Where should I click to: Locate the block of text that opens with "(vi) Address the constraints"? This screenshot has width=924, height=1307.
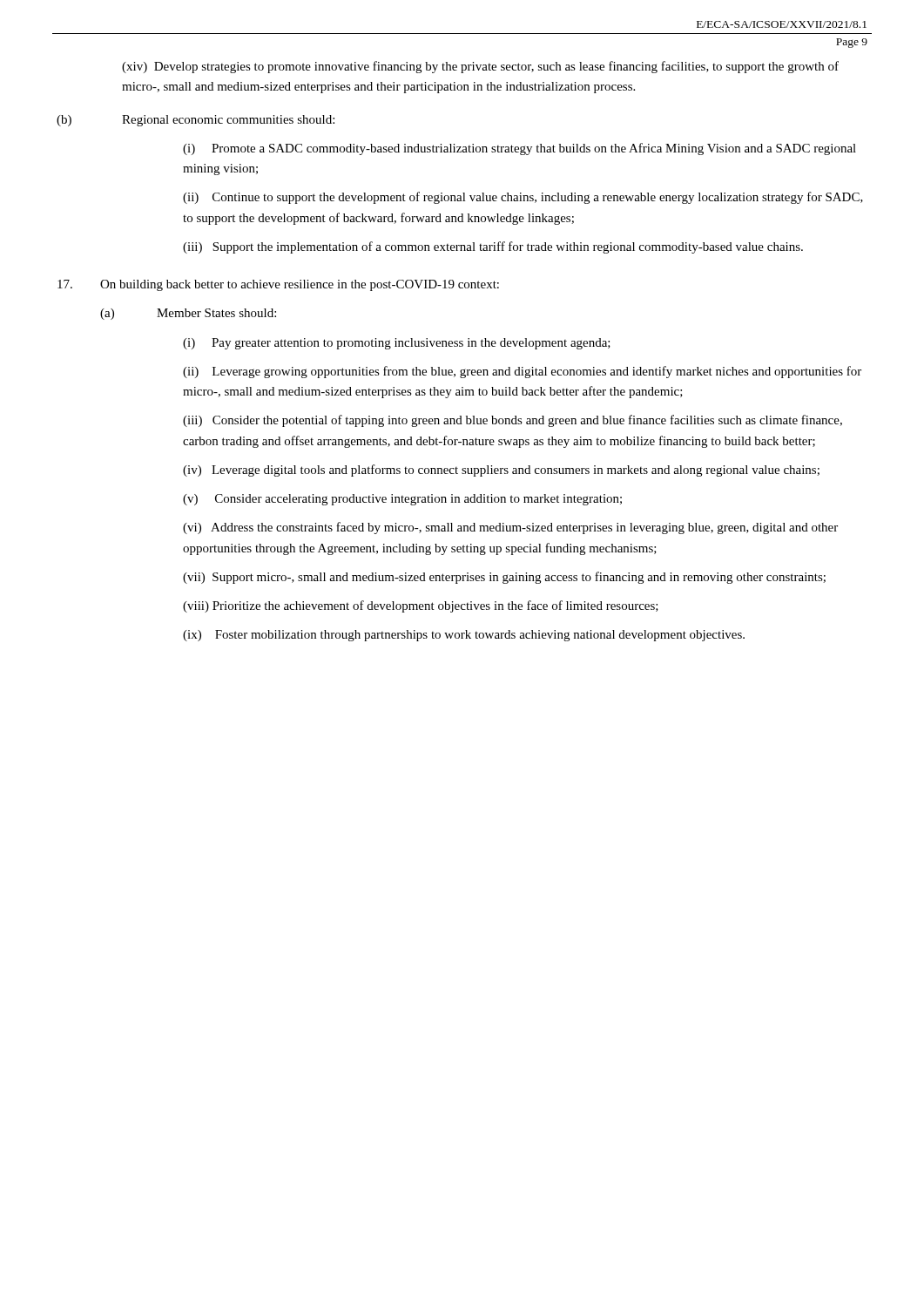[x=510, y=538]
